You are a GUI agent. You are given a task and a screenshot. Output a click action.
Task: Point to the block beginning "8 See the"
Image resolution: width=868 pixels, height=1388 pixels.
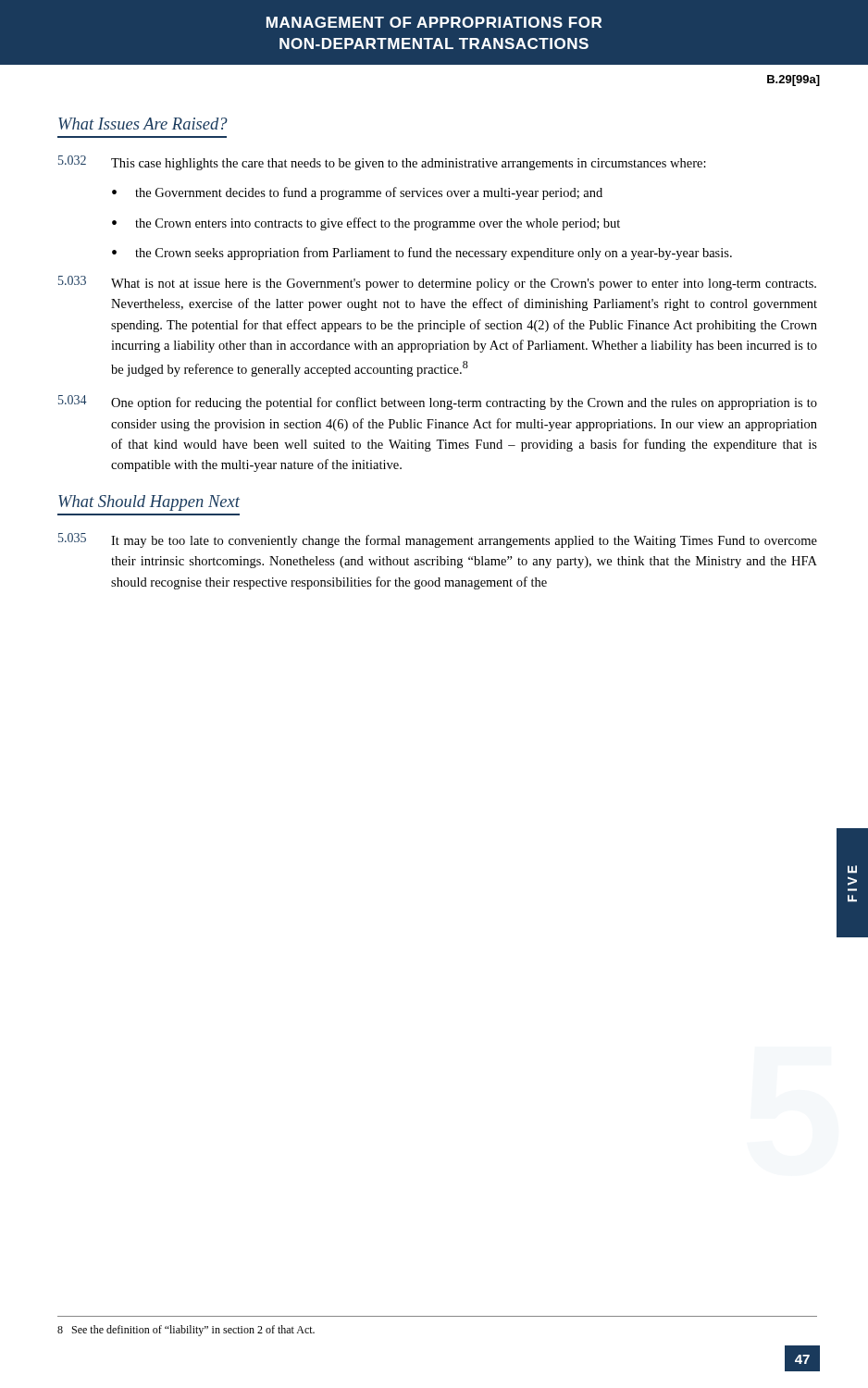186,1330
